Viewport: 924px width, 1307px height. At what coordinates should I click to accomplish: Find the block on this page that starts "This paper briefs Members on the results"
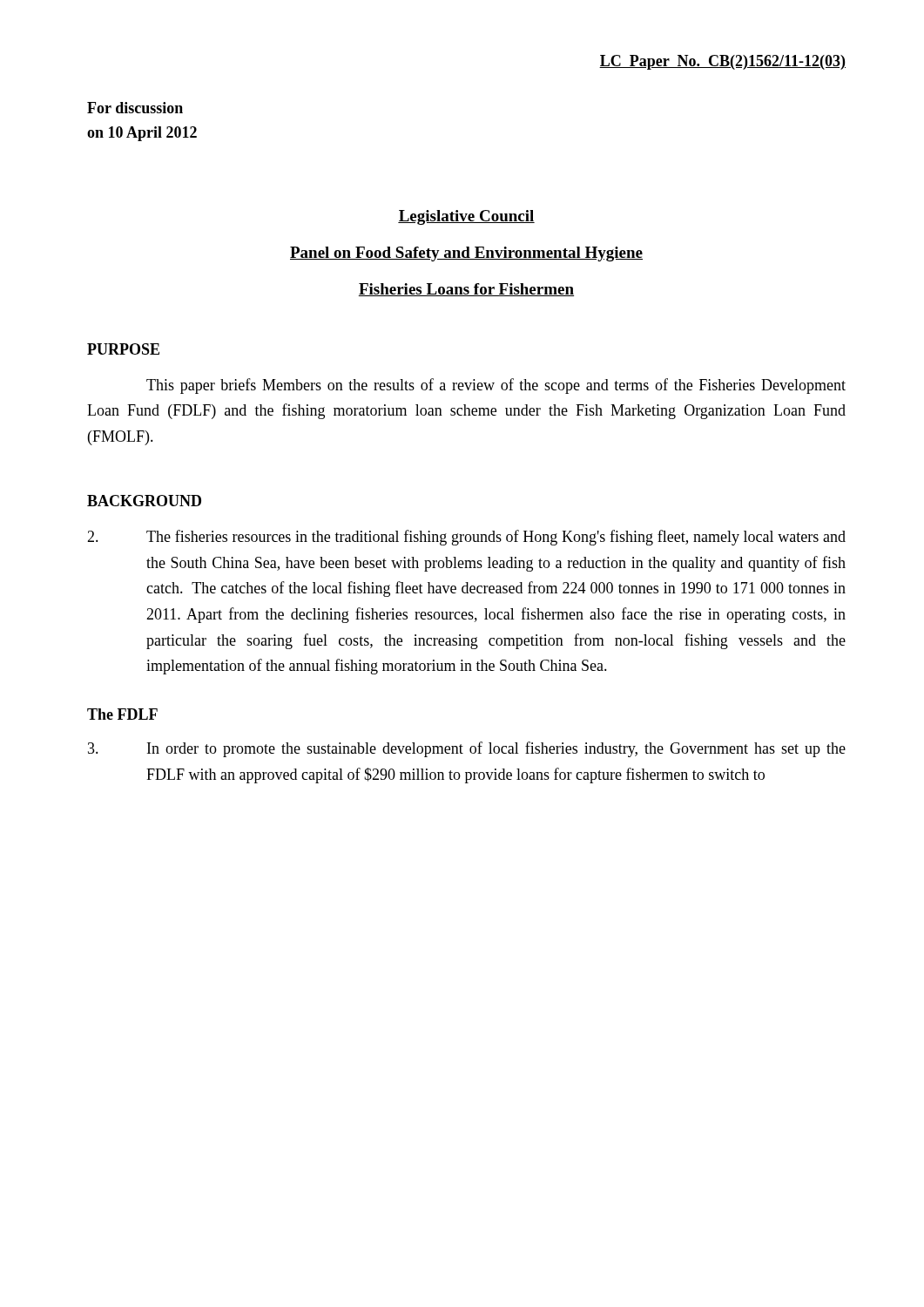pyautogui.click(x=466, y=411)
